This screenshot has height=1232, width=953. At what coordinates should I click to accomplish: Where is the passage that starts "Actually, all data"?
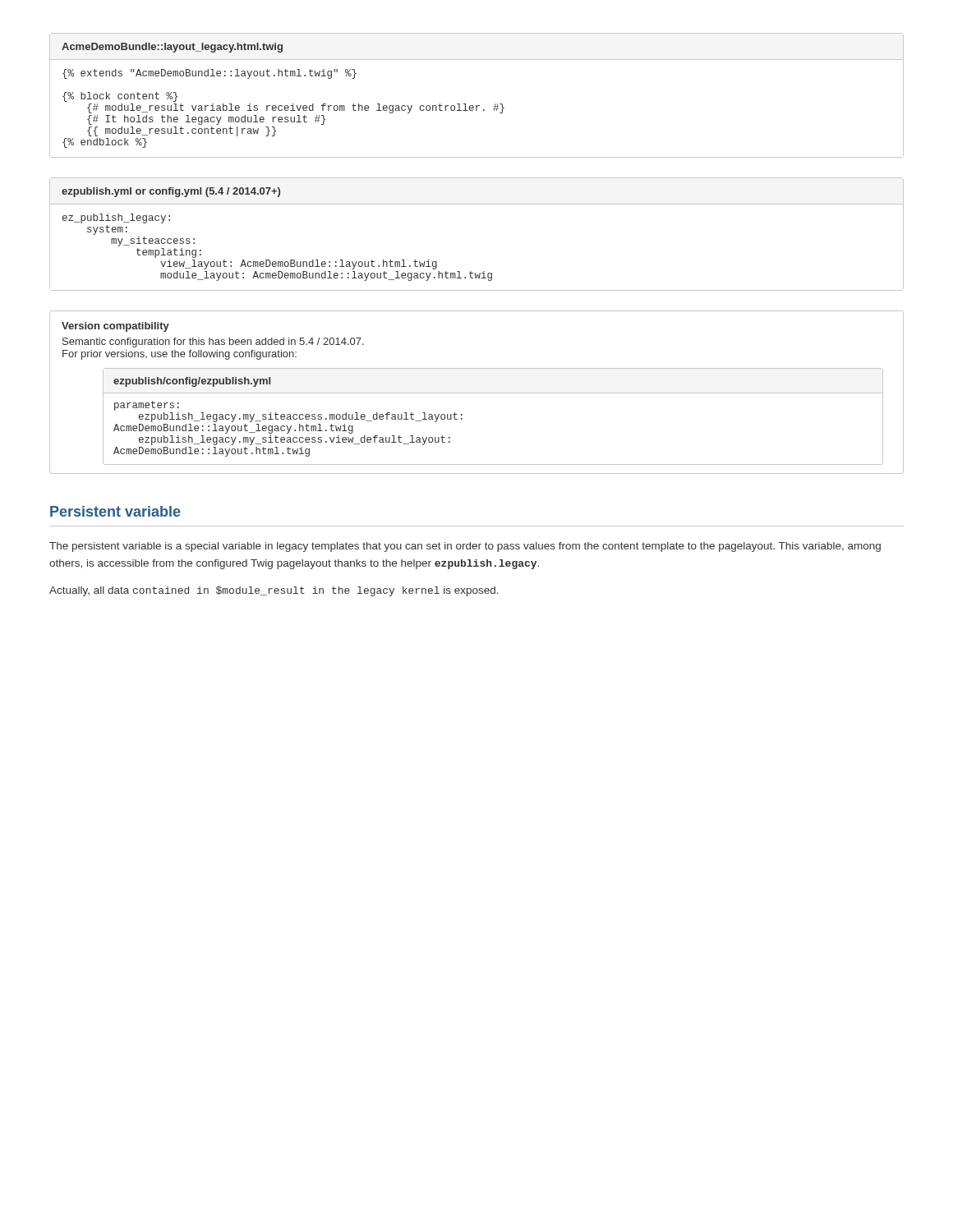pyautogui.click(x=274, y=591)
